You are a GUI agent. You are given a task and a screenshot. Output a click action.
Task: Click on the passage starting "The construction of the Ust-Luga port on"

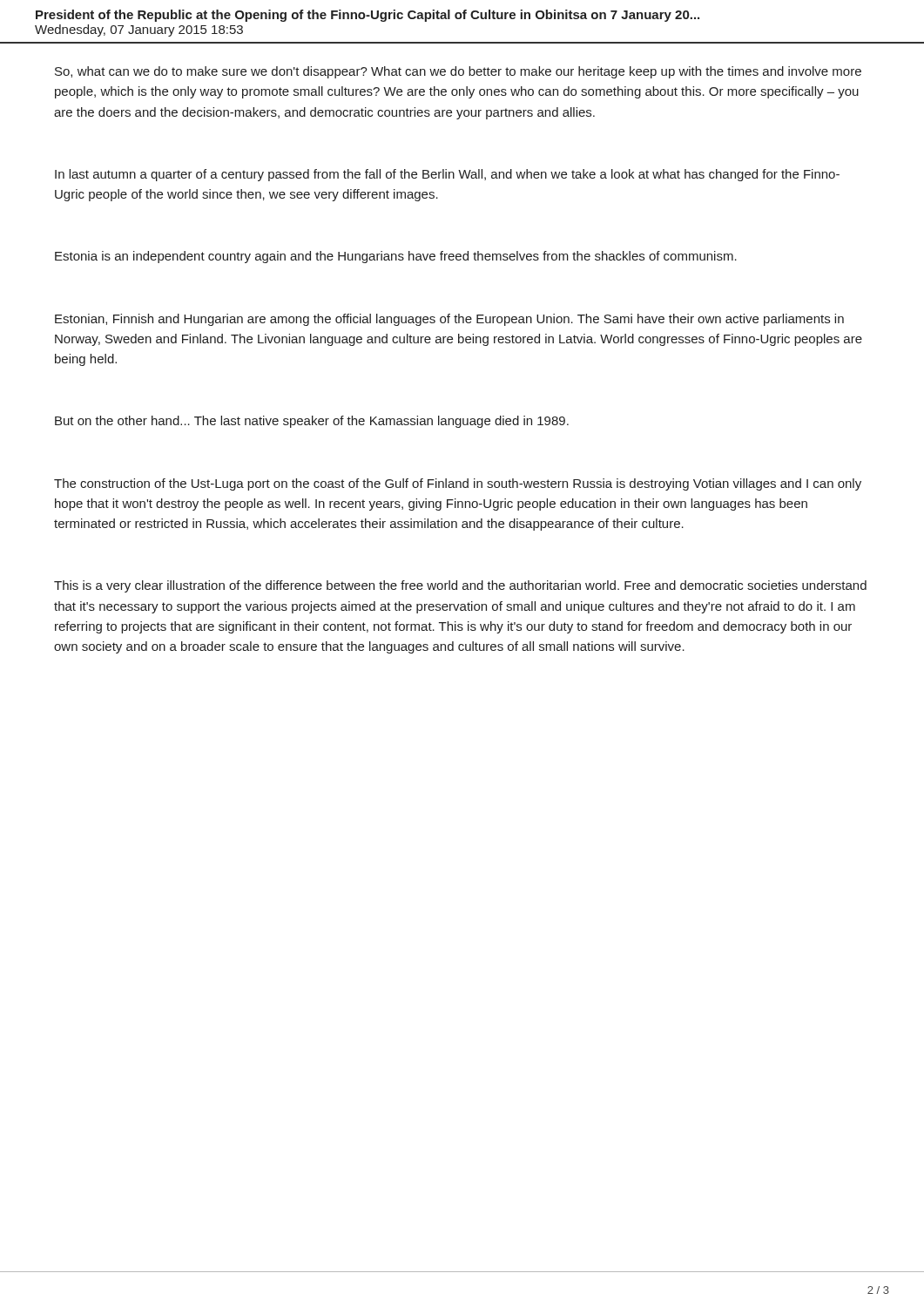(458, 503)
